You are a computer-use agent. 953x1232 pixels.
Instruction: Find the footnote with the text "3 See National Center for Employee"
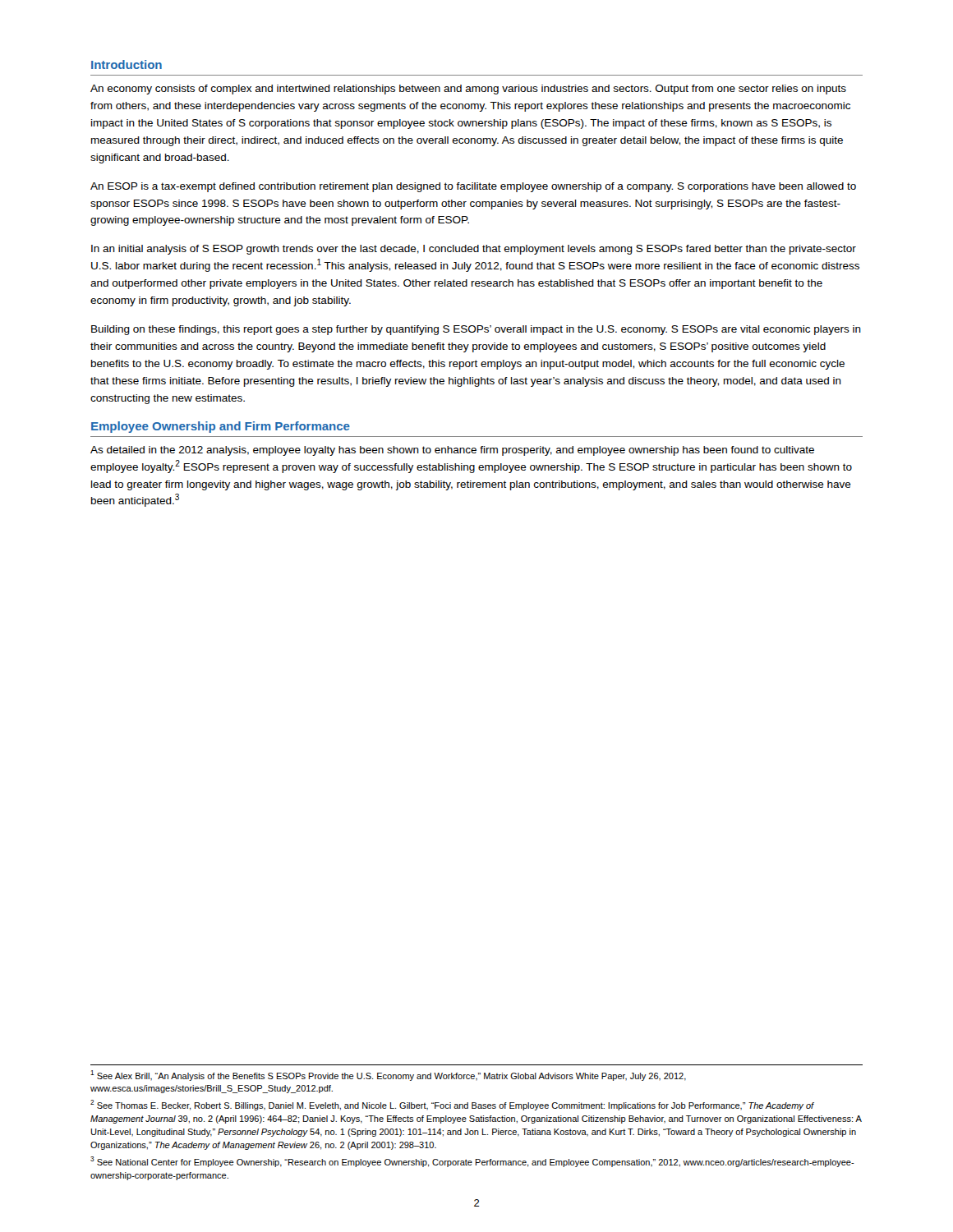tap(472, 1168)
